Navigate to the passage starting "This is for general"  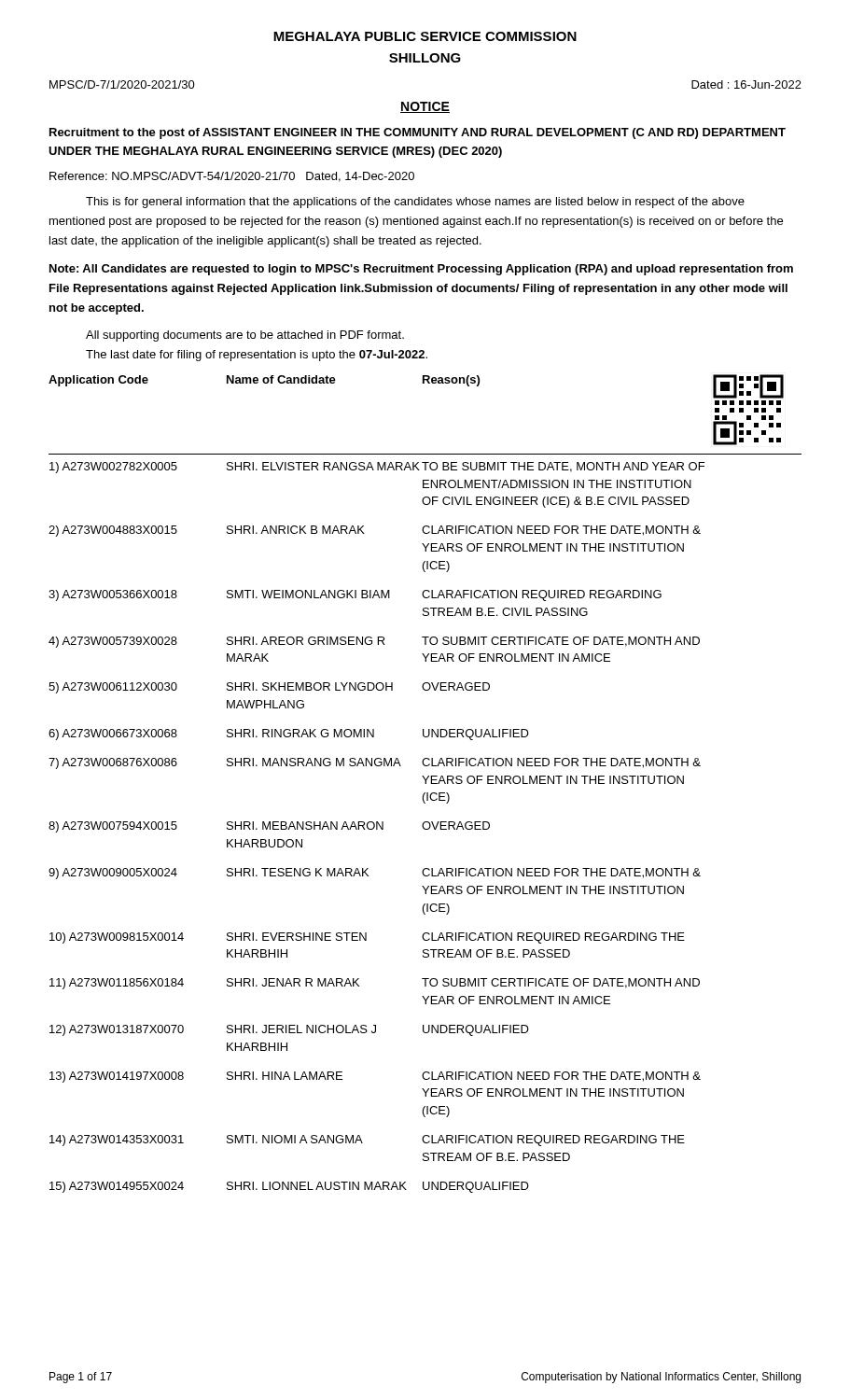416,221
